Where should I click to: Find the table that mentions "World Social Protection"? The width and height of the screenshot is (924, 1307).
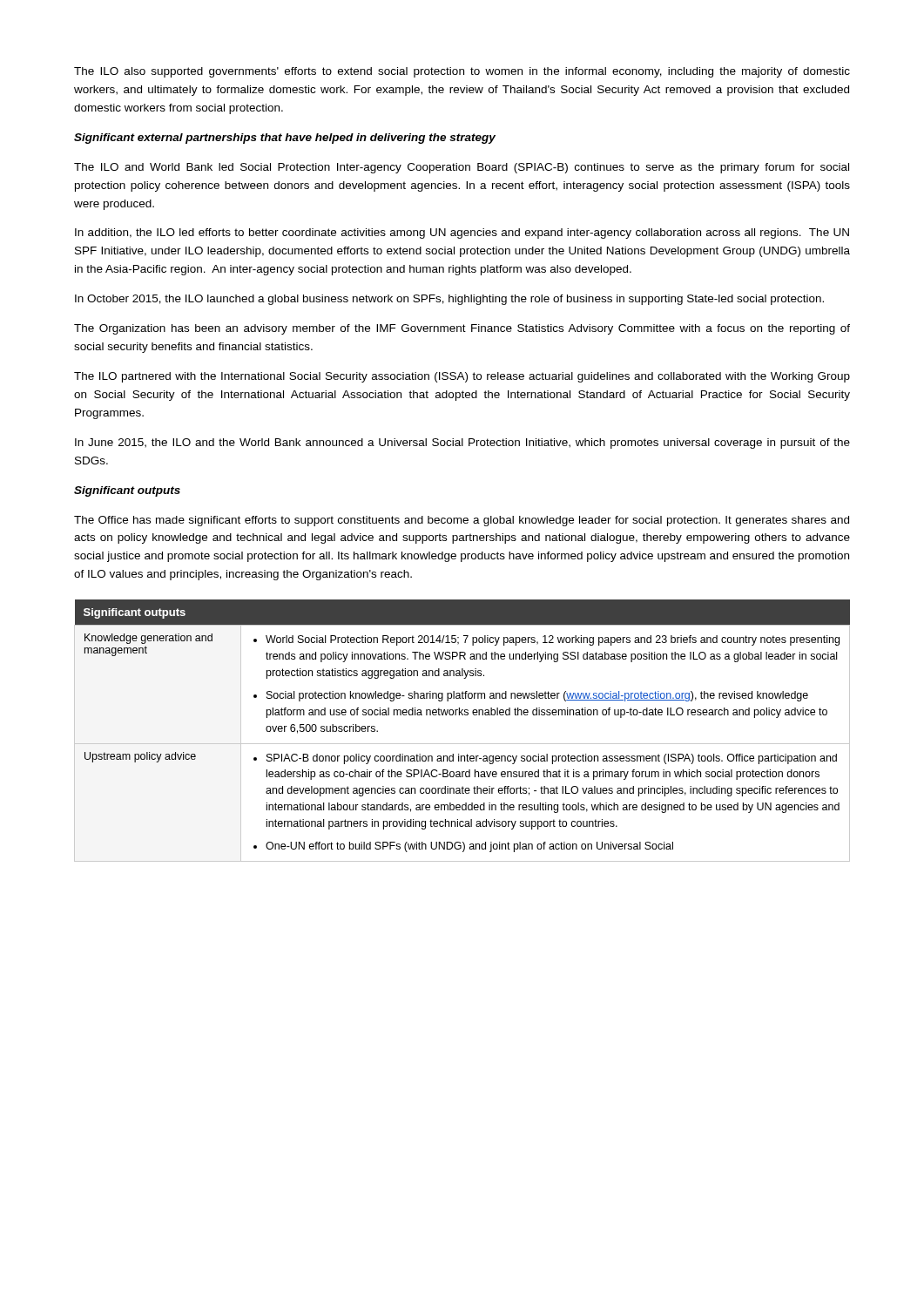(x=462, y=731)
